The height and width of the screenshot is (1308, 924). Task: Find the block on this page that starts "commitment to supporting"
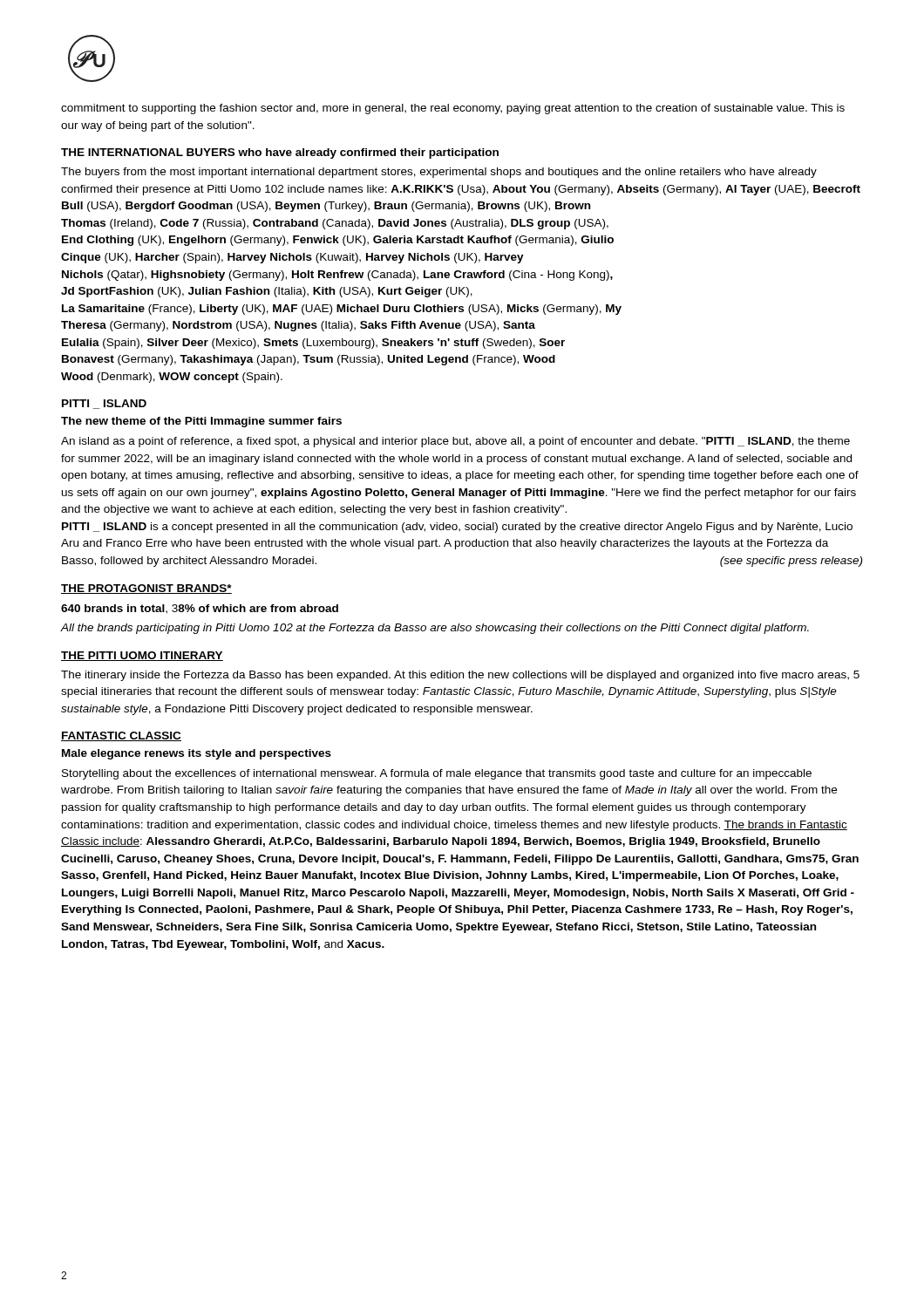453,116
